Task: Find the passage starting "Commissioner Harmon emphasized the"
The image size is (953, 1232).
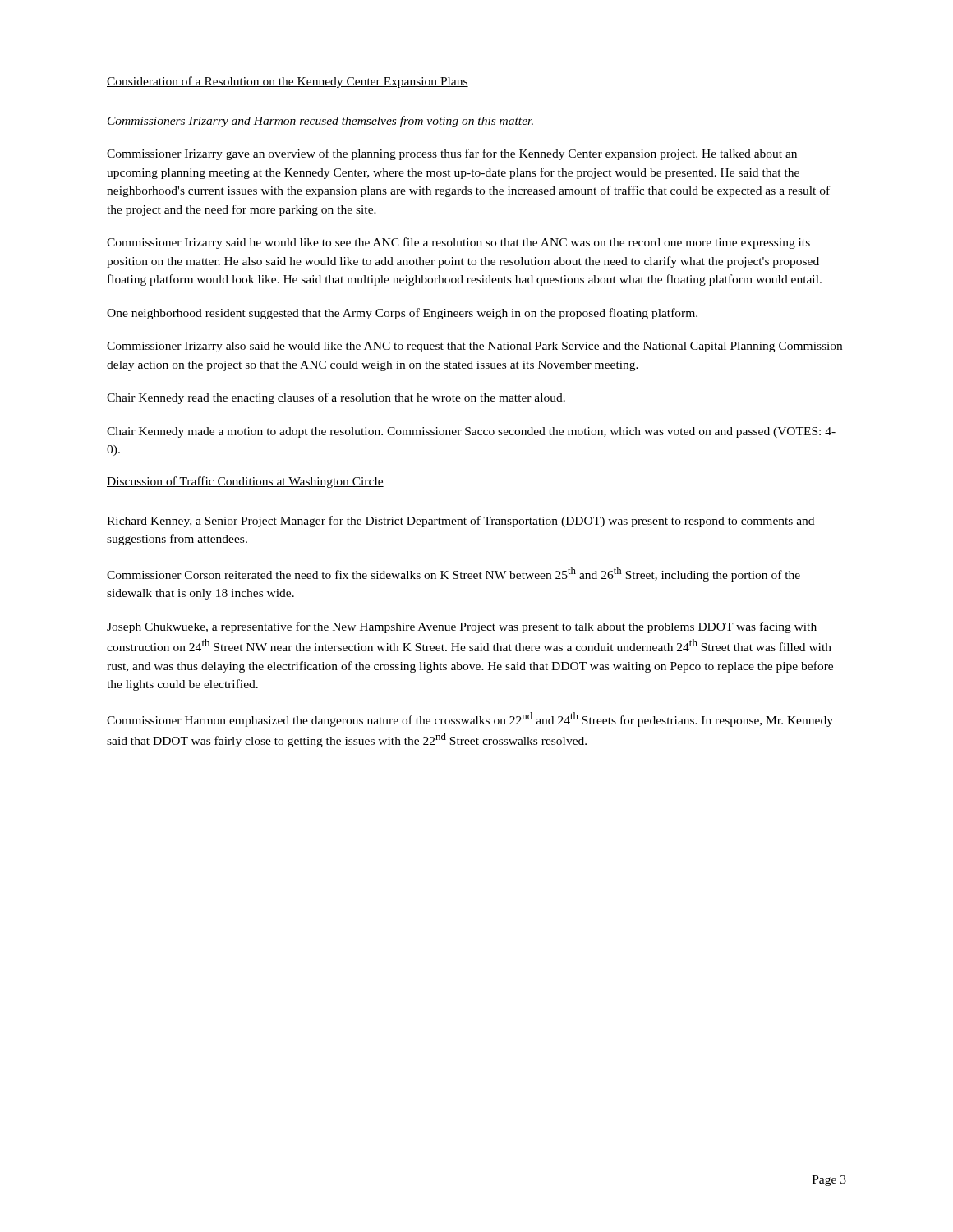Action: [x=476, y=730]
